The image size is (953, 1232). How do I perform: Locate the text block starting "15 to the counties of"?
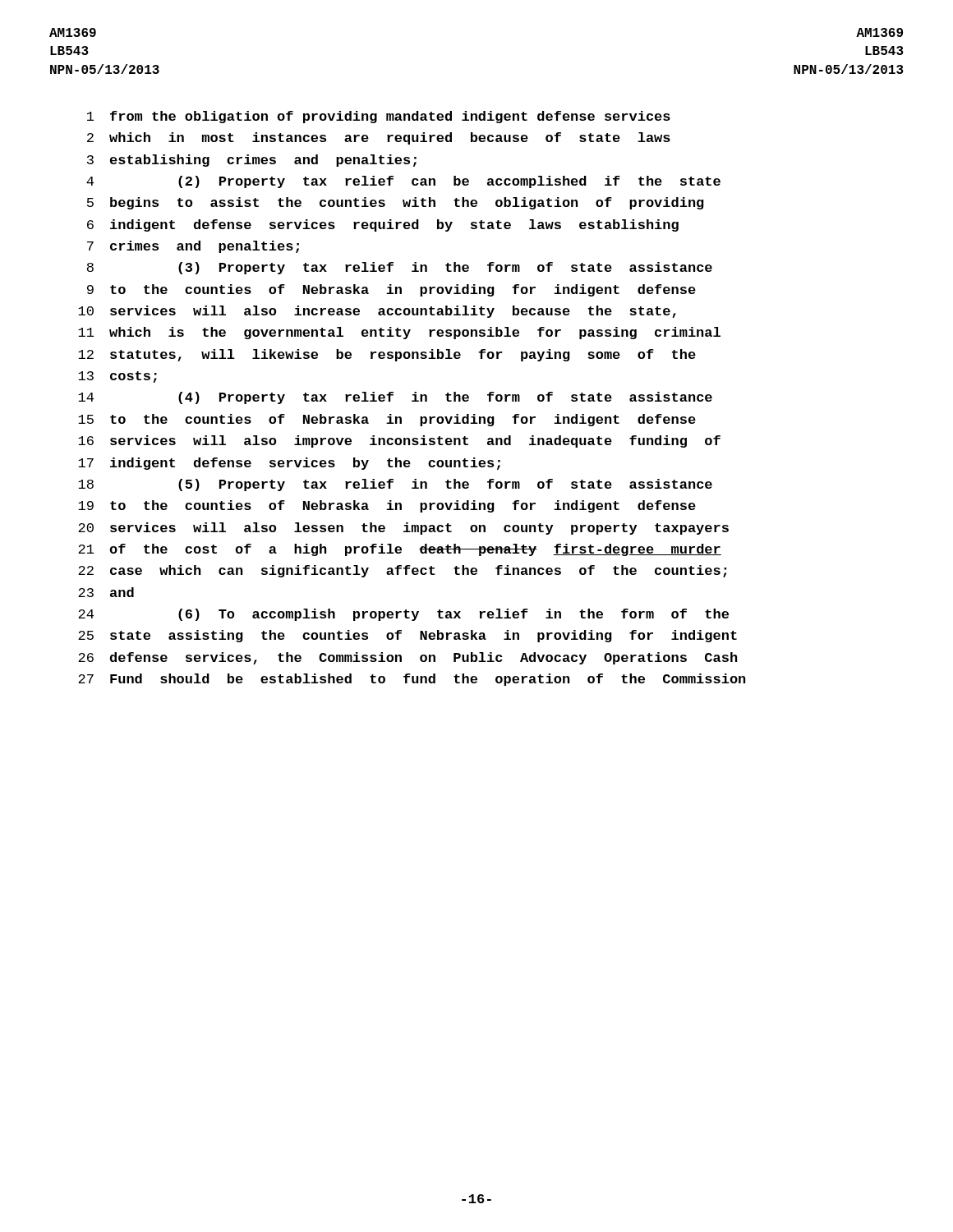(476, 420)
